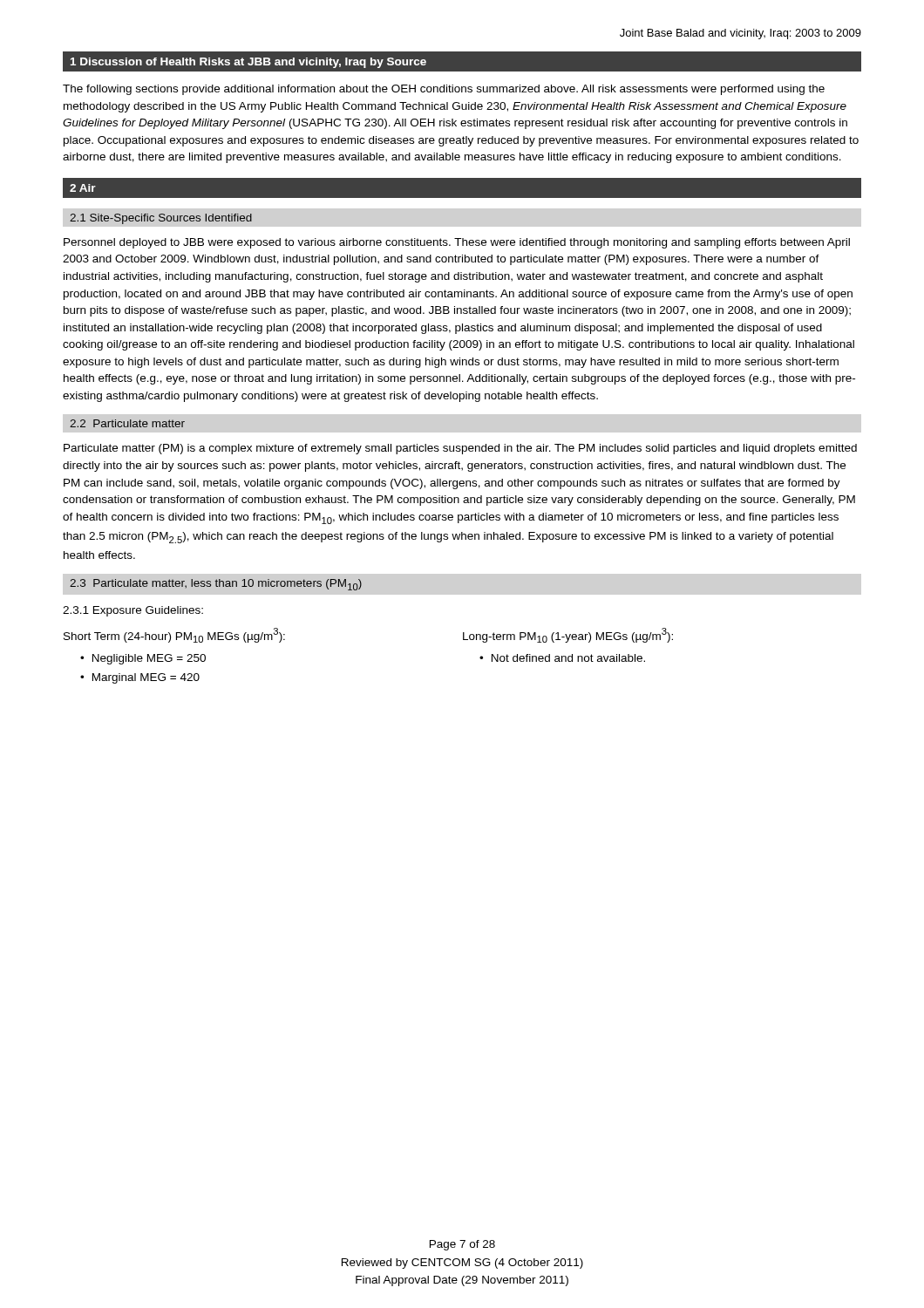This screenshot has height=1308, width=924.
Task: Point to the region starting "2.3 Particulate matter, less"
Action: click(216, 584)
